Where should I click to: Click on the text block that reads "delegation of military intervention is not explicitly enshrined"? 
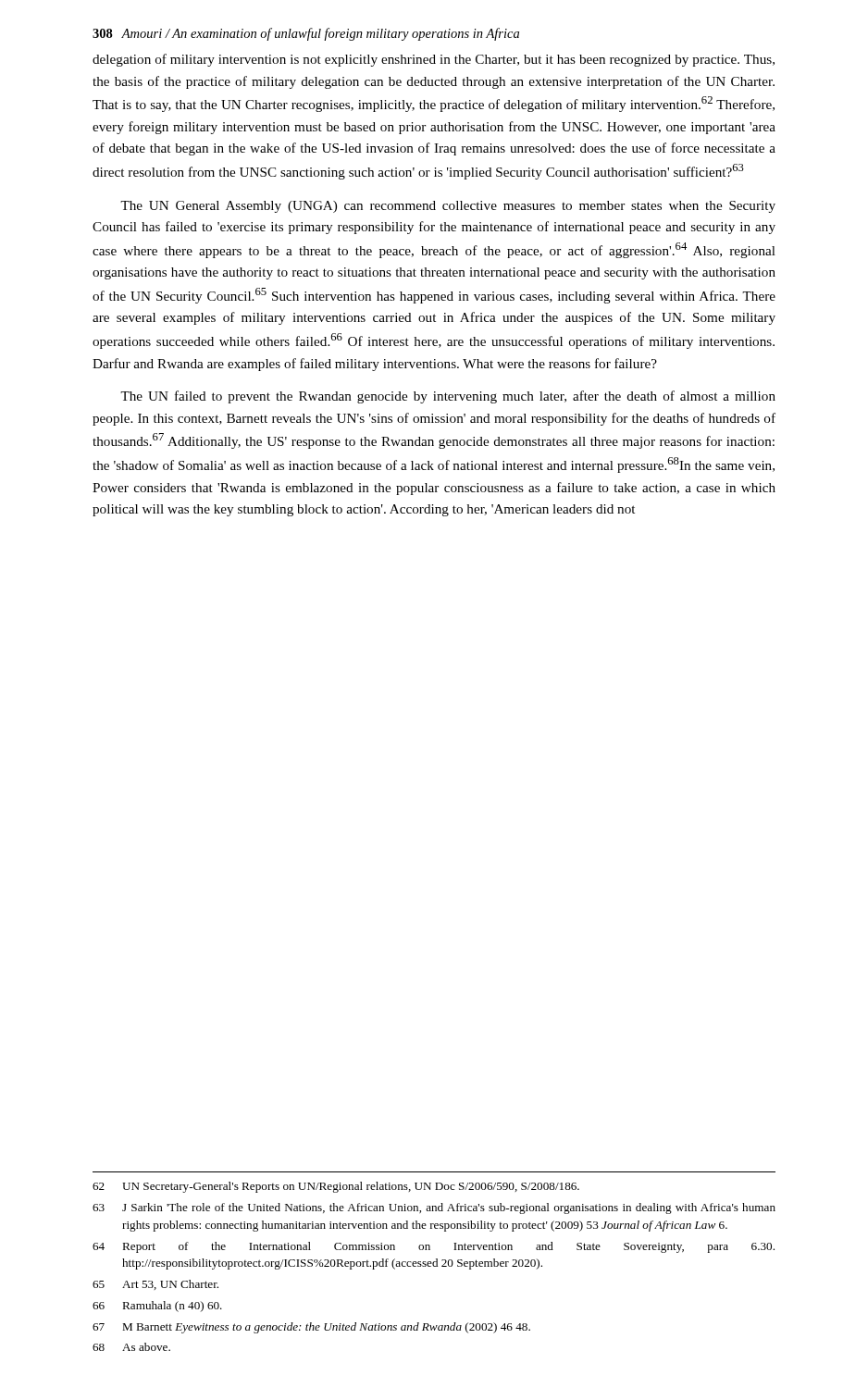[434, 284]
